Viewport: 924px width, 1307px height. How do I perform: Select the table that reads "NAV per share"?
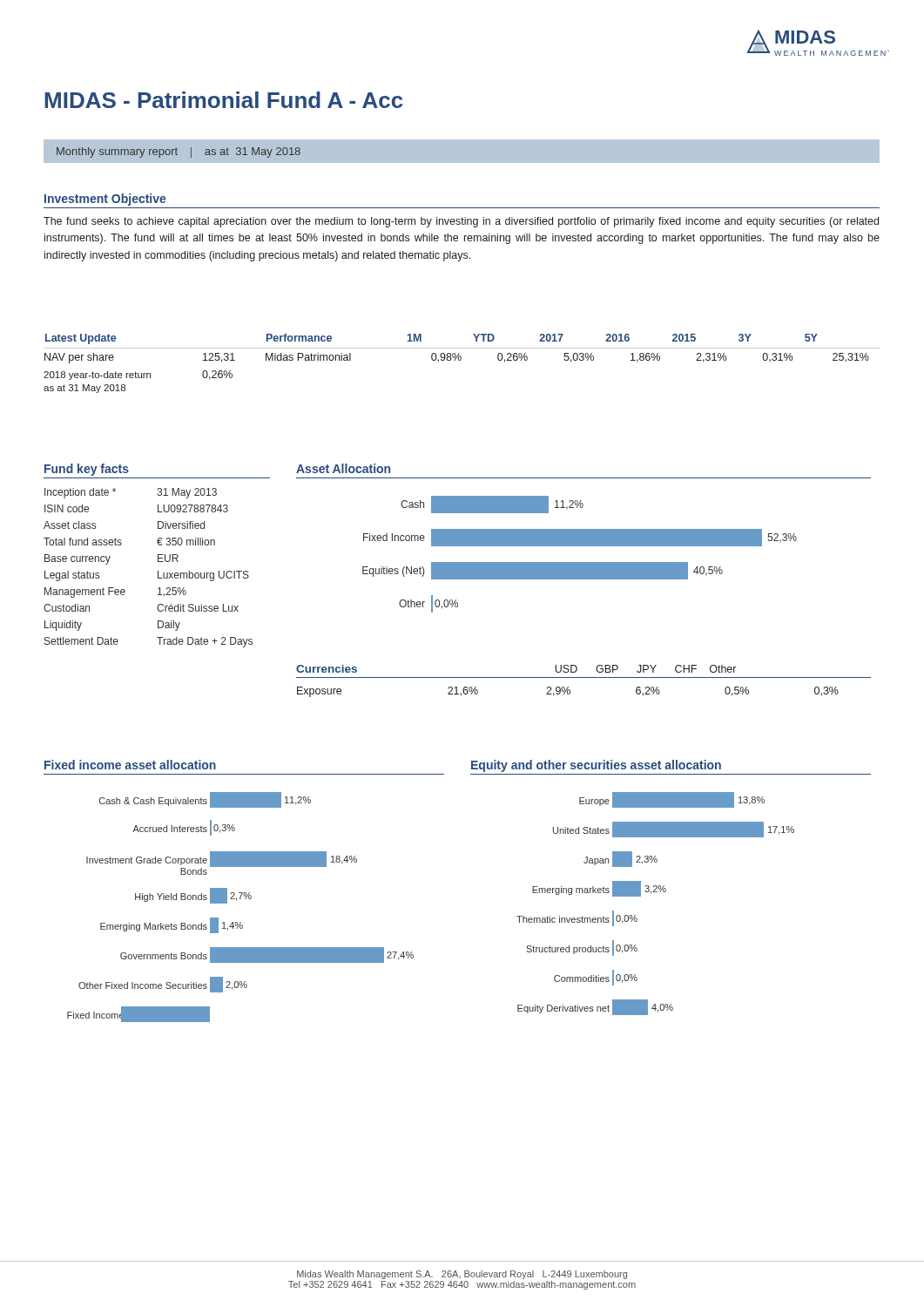coord(462,364)
